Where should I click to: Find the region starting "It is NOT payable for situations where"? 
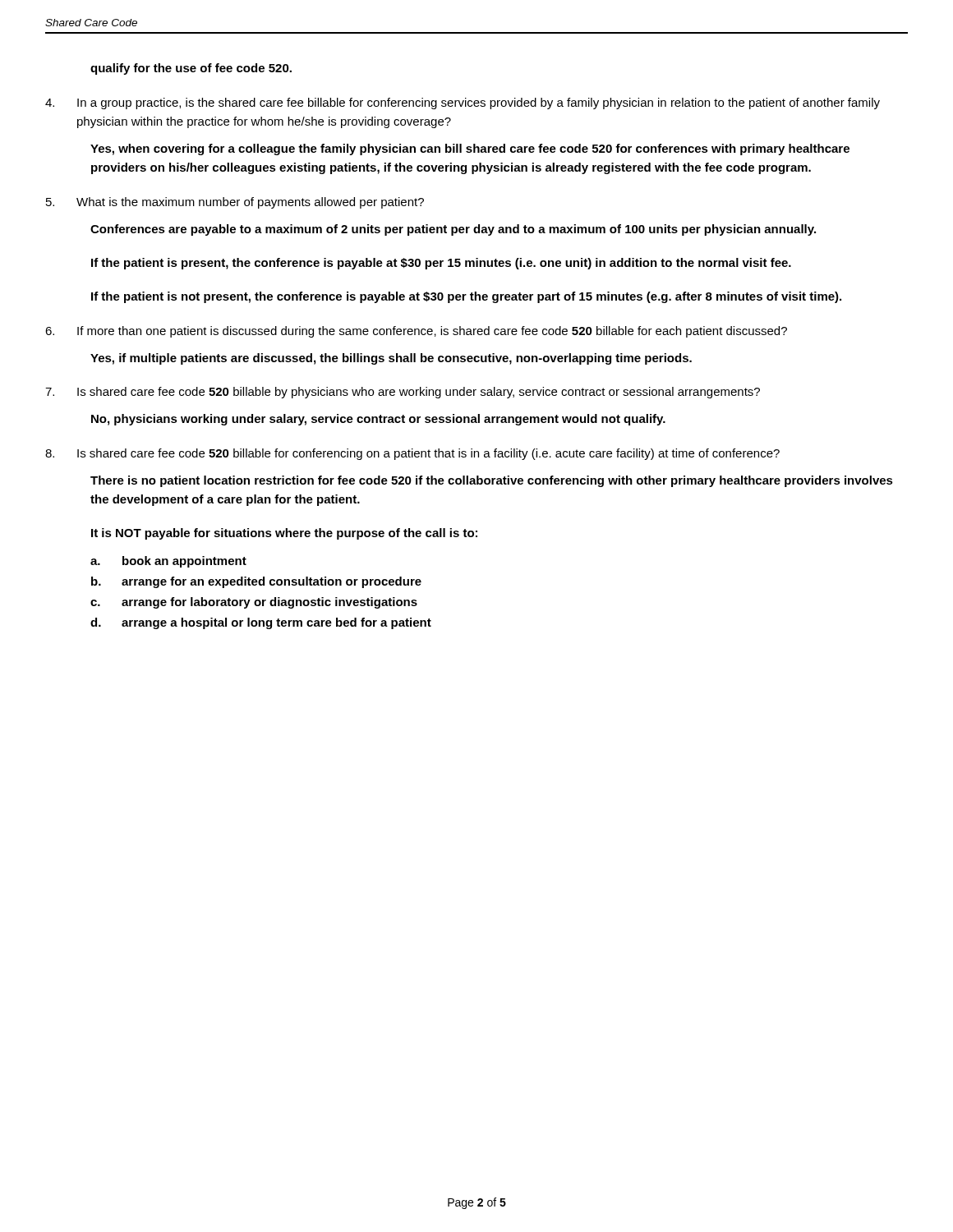[284, 533]
